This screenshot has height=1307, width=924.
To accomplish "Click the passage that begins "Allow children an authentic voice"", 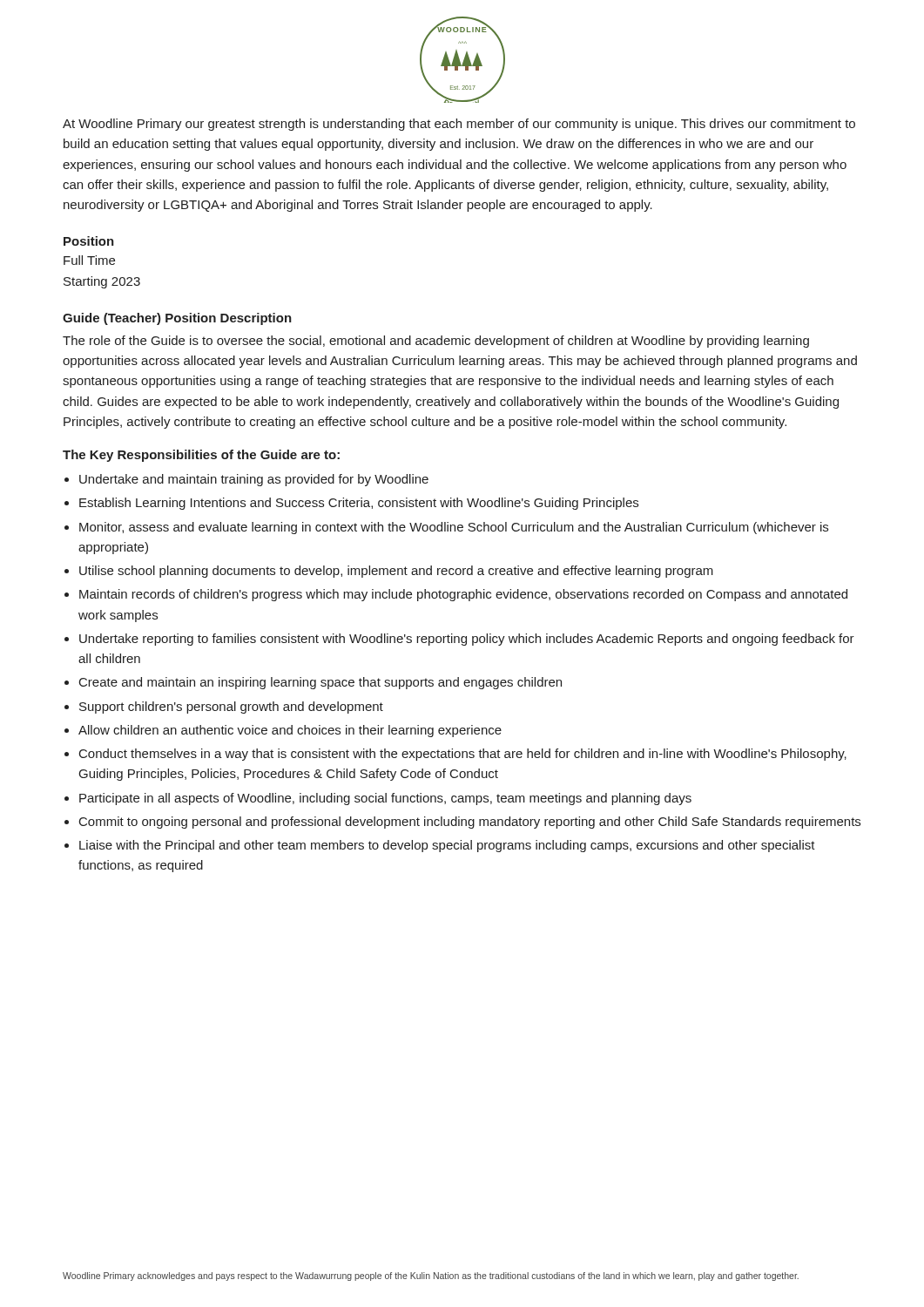I will click(x=290, y=730).
